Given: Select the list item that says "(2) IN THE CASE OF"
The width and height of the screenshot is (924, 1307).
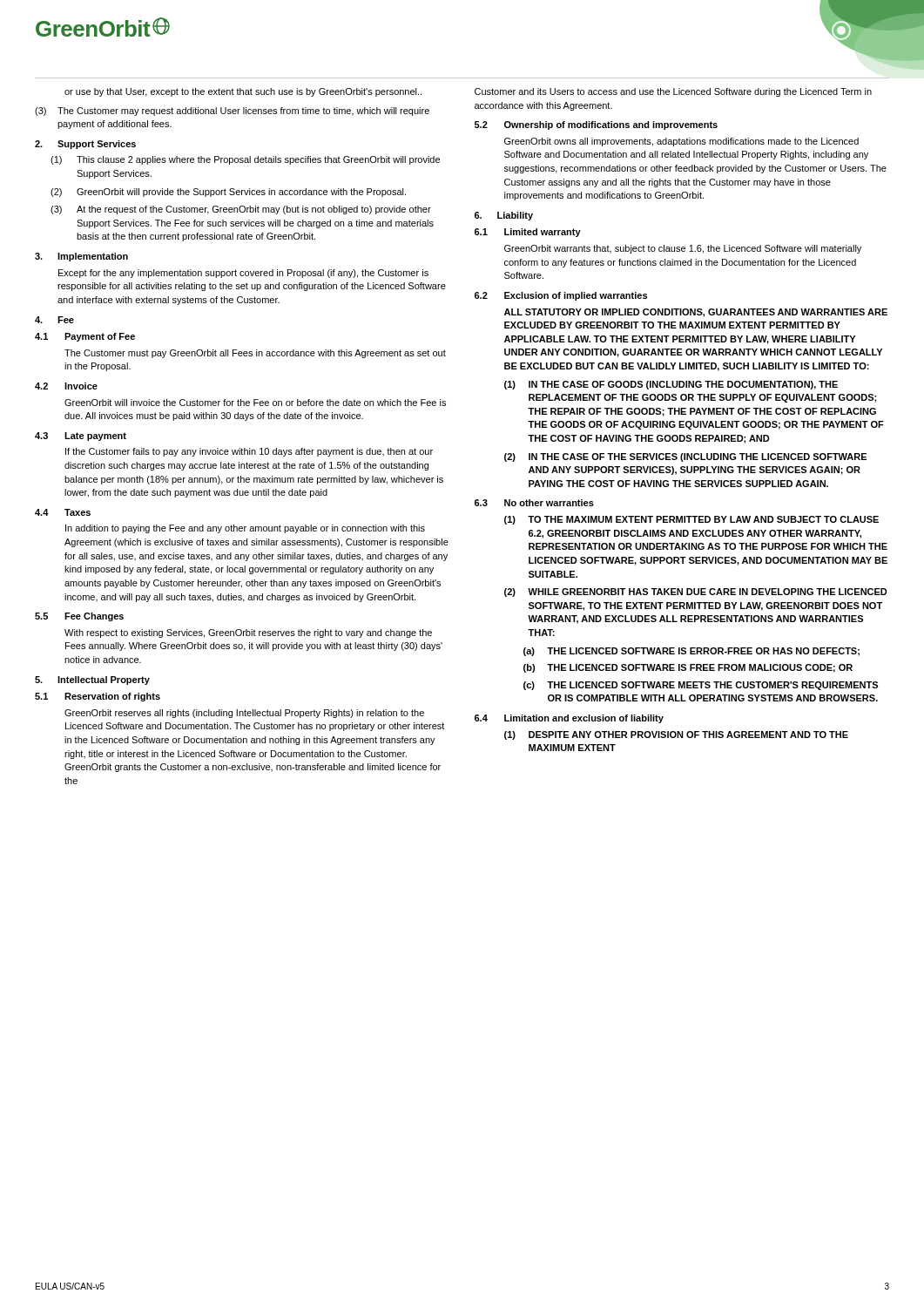Looking at the screenshot, I should click(x=696, y=471).
